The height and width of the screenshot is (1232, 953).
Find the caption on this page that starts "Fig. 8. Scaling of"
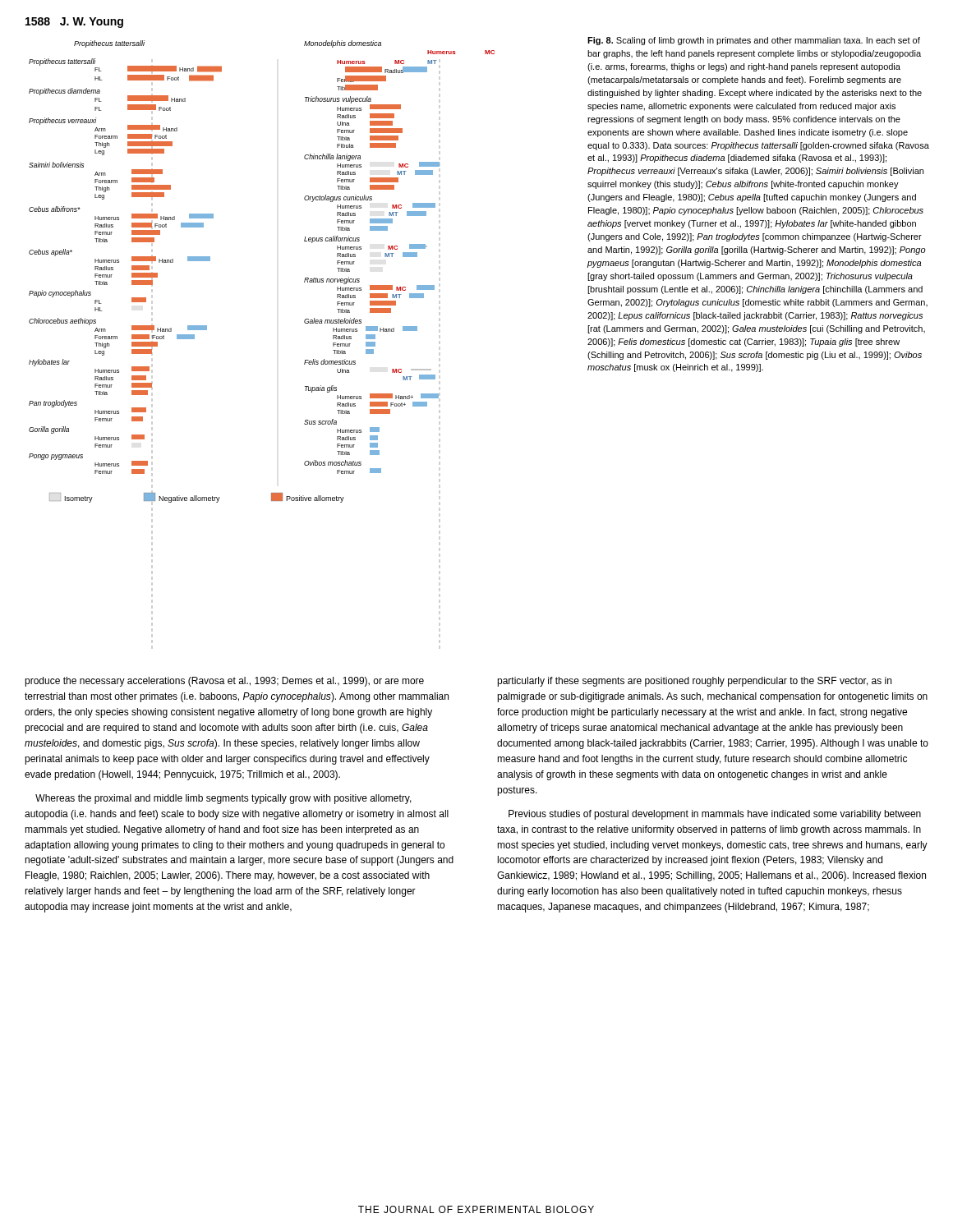point(758,204)
